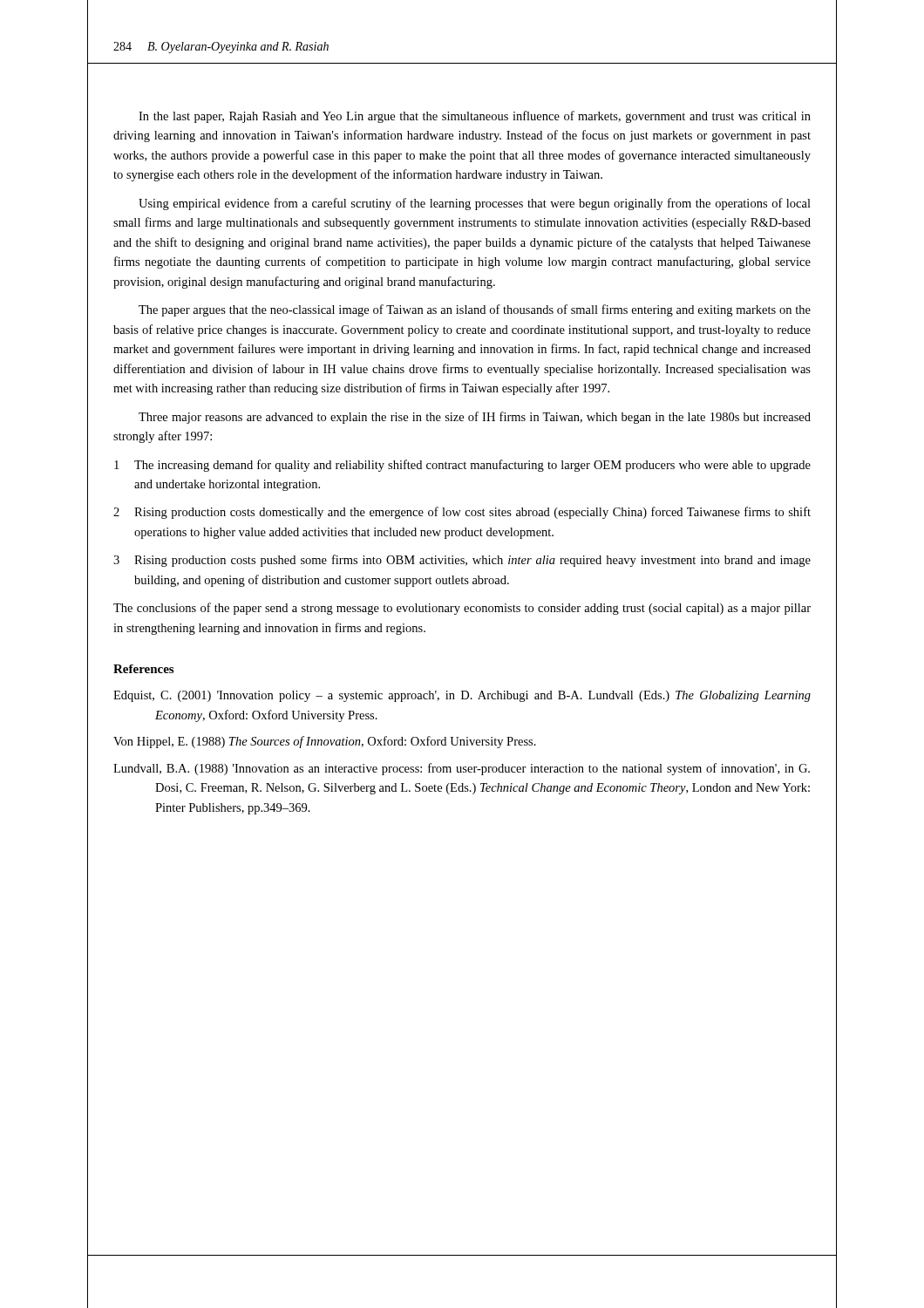
Task: Where is the passage that starts "Using empirical evidence from a careful scrutiny of"?
Action: 462,242
